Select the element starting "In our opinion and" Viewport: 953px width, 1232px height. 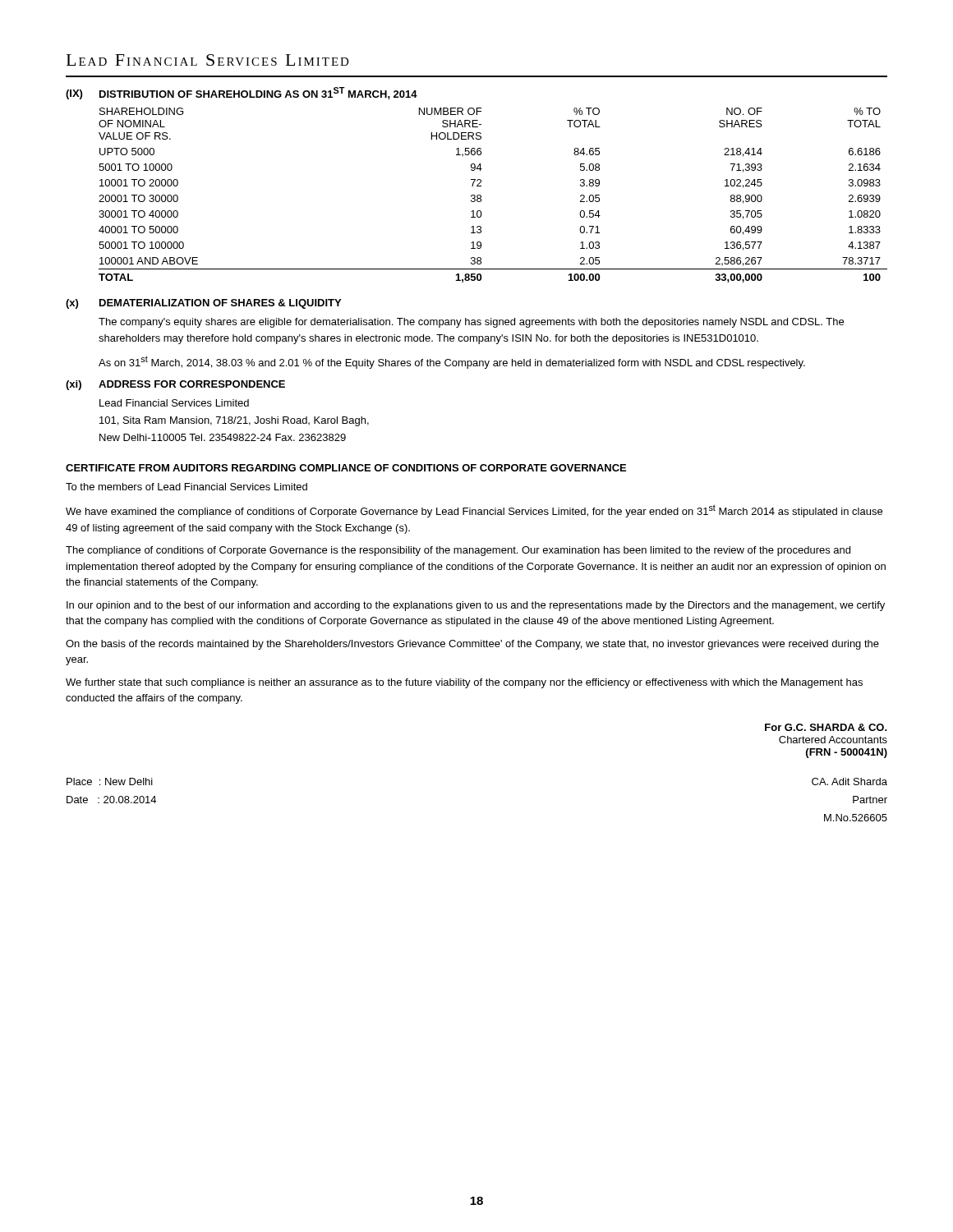point(475,613)
